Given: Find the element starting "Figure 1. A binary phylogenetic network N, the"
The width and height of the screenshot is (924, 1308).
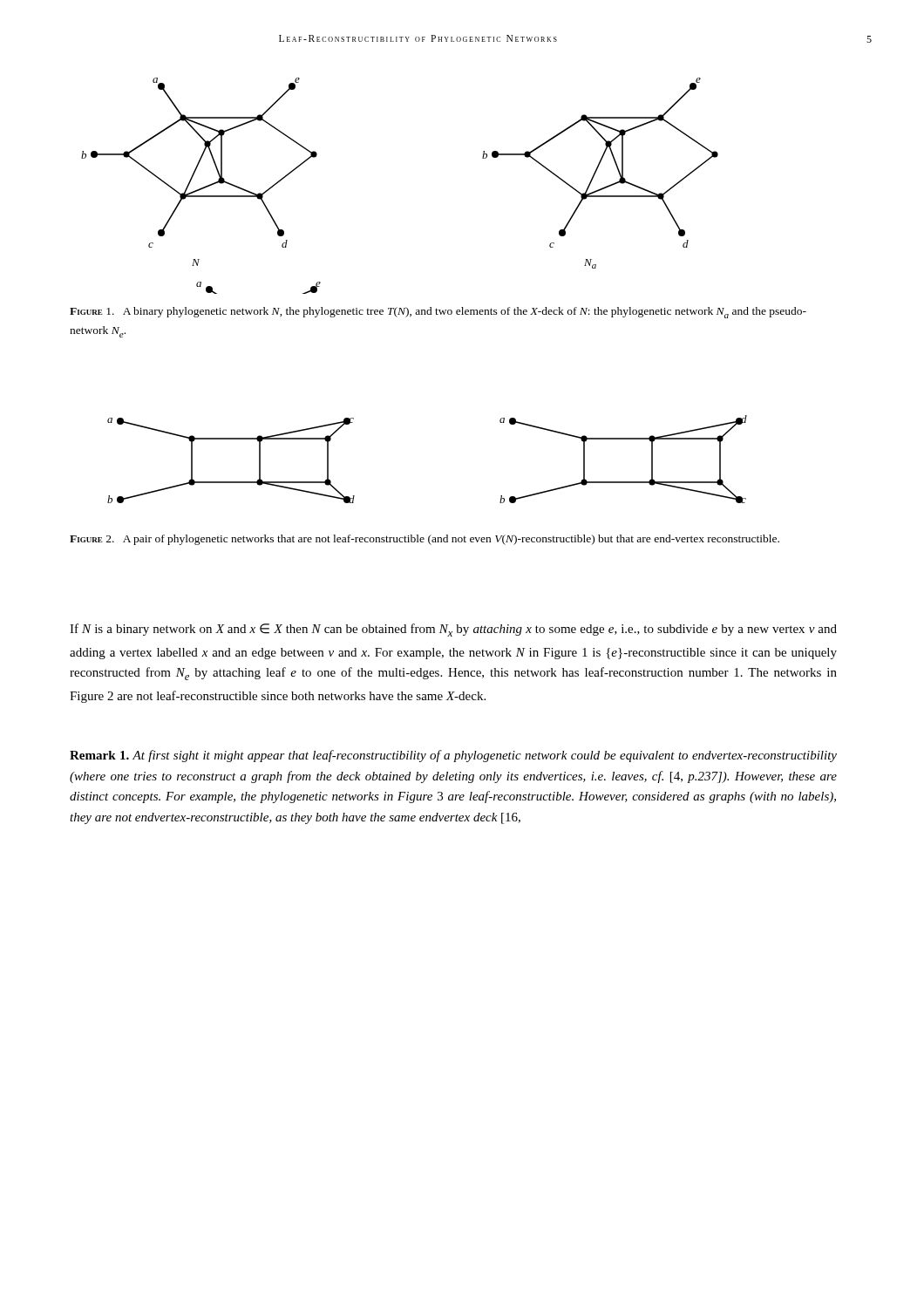Looking at the screenshot, I should 438,322.
